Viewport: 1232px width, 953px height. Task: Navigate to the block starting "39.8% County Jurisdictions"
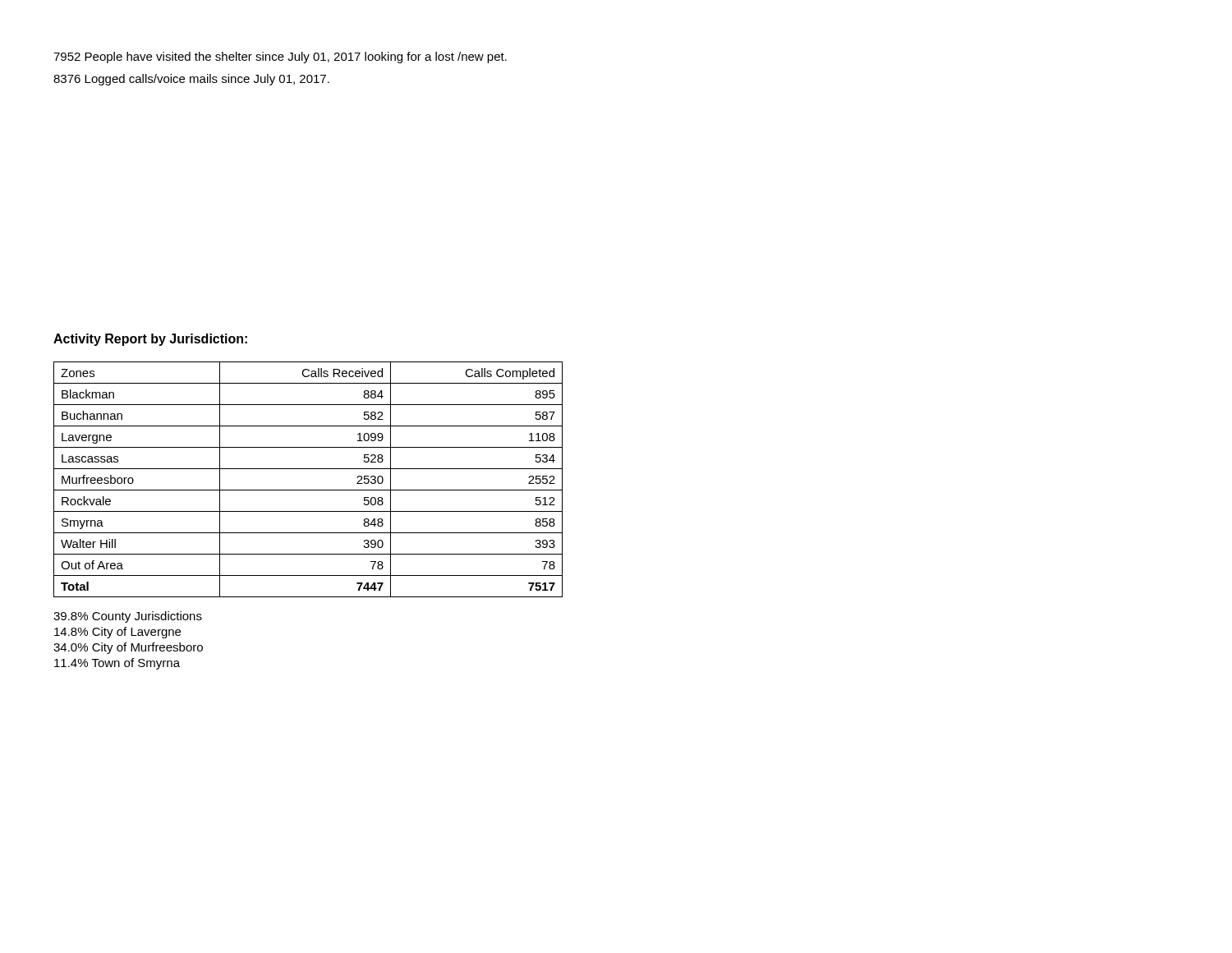point(128,616)
